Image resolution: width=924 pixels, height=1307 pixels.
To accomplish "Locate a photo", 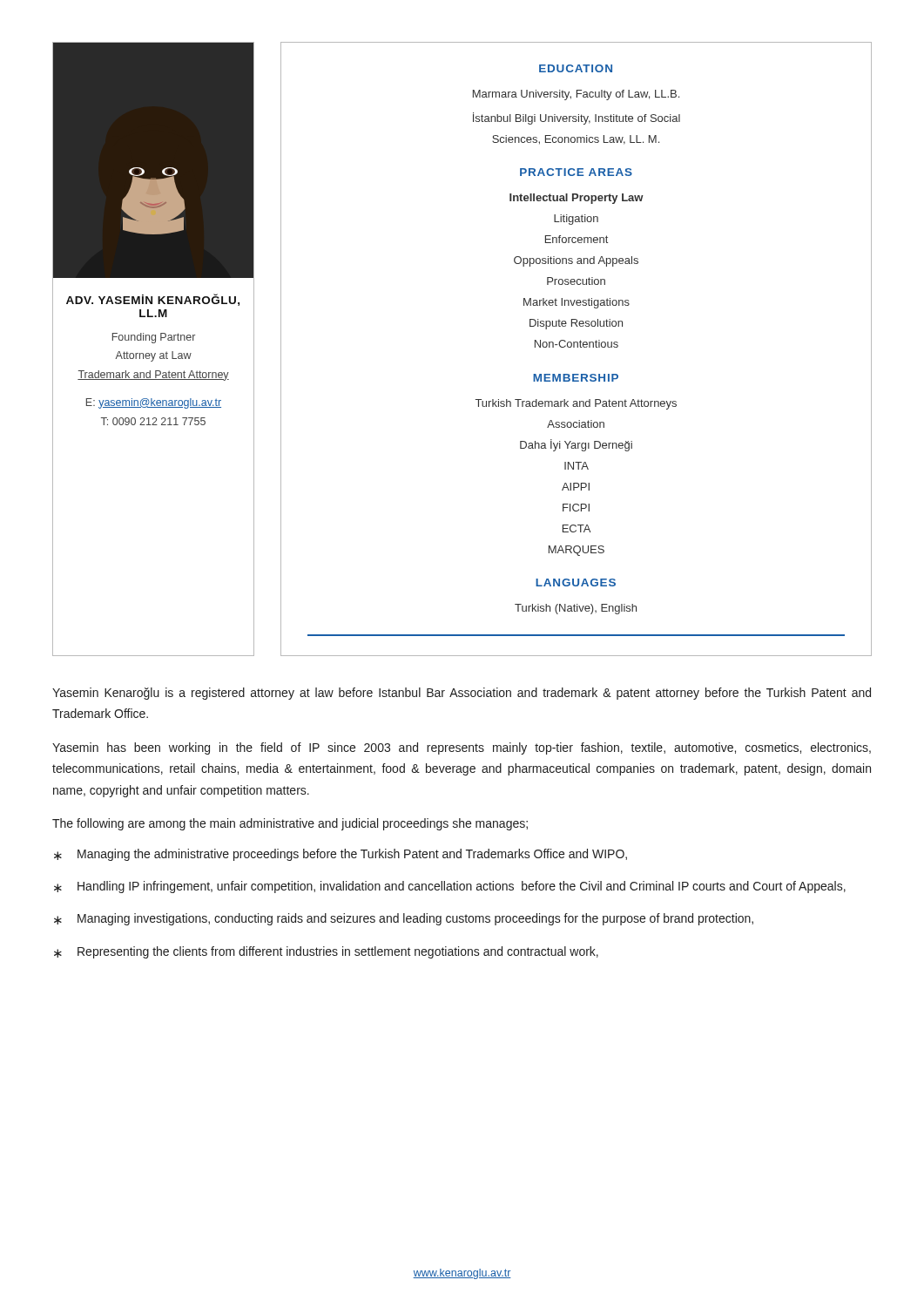I will (x=153, y=162).
